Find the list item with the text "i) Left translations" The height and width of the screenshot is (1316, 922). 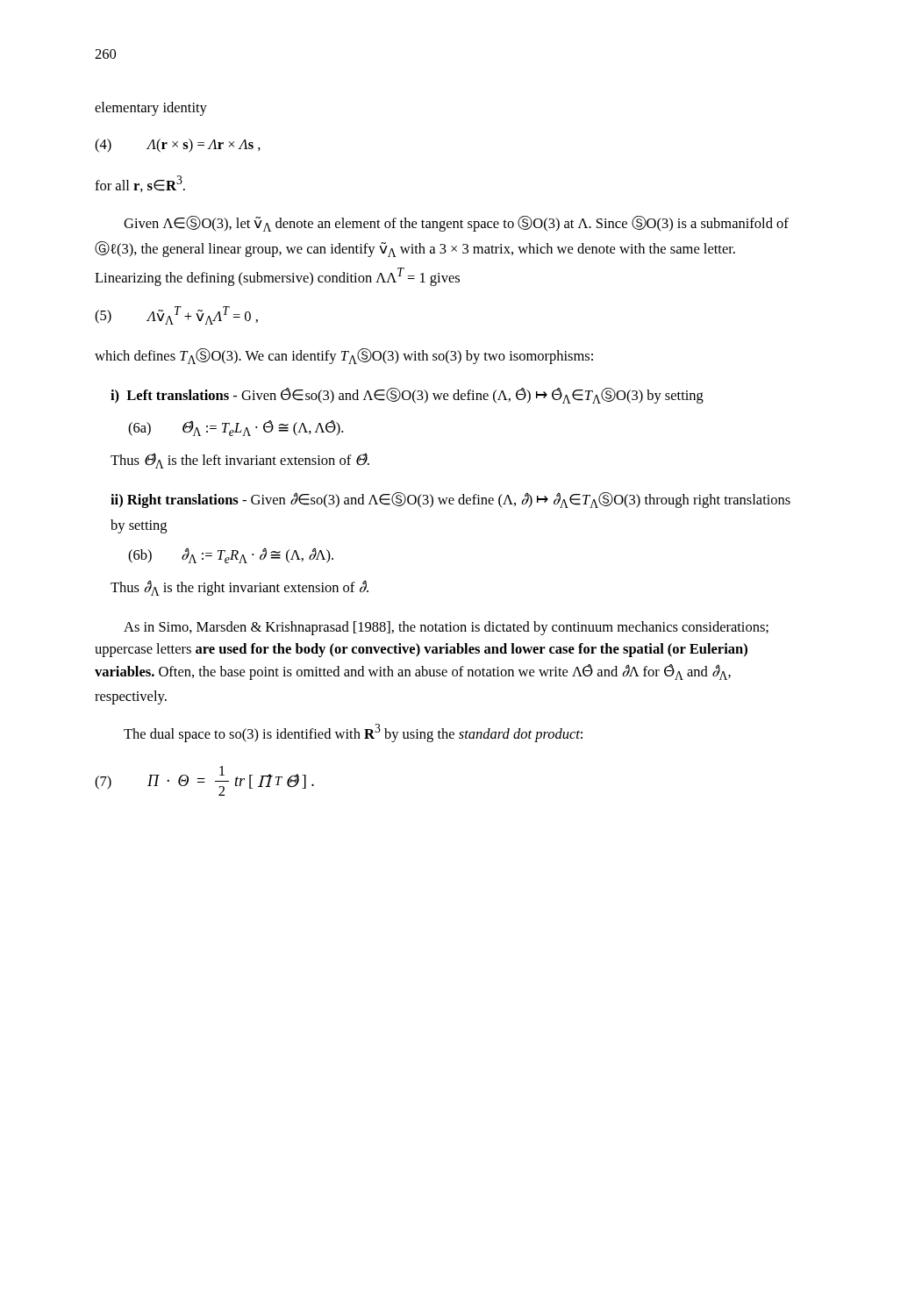tap(407, 396)
